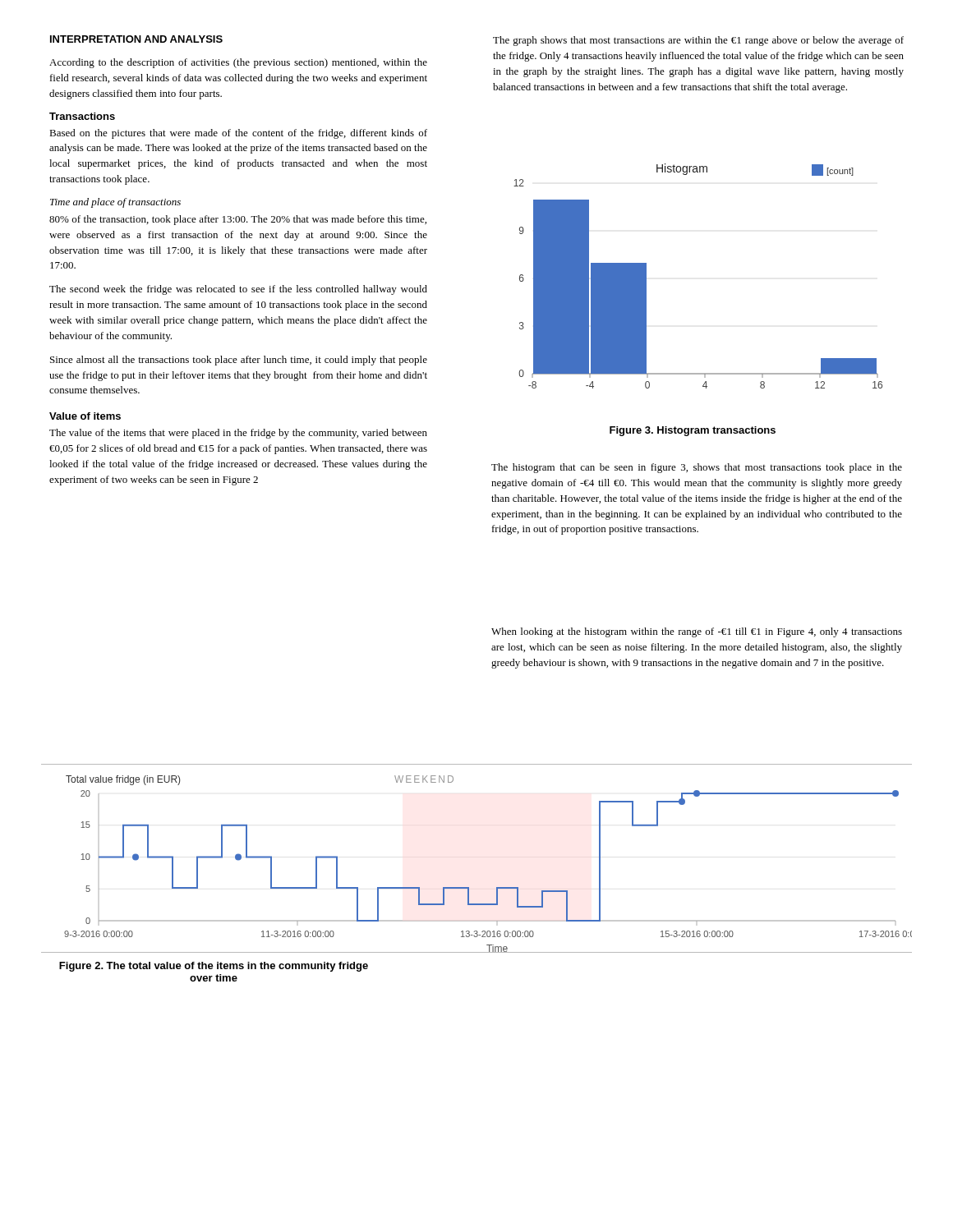The height and width of the screenshot is (1232, 953).
Task: Click where it says "Time and place of transactions"
Action: [115, 202]
